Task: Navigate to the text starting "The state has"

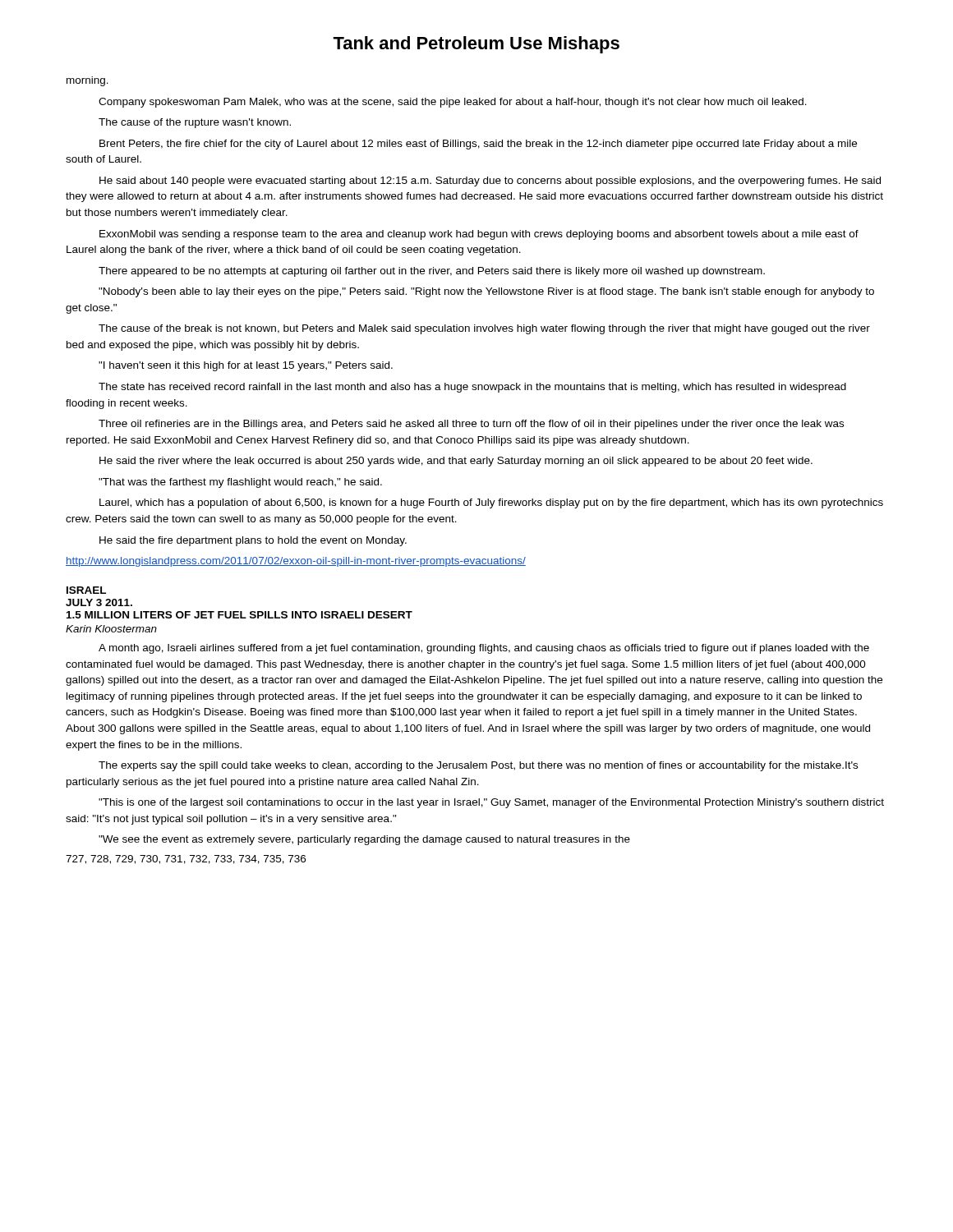Action: click(456, 394)
